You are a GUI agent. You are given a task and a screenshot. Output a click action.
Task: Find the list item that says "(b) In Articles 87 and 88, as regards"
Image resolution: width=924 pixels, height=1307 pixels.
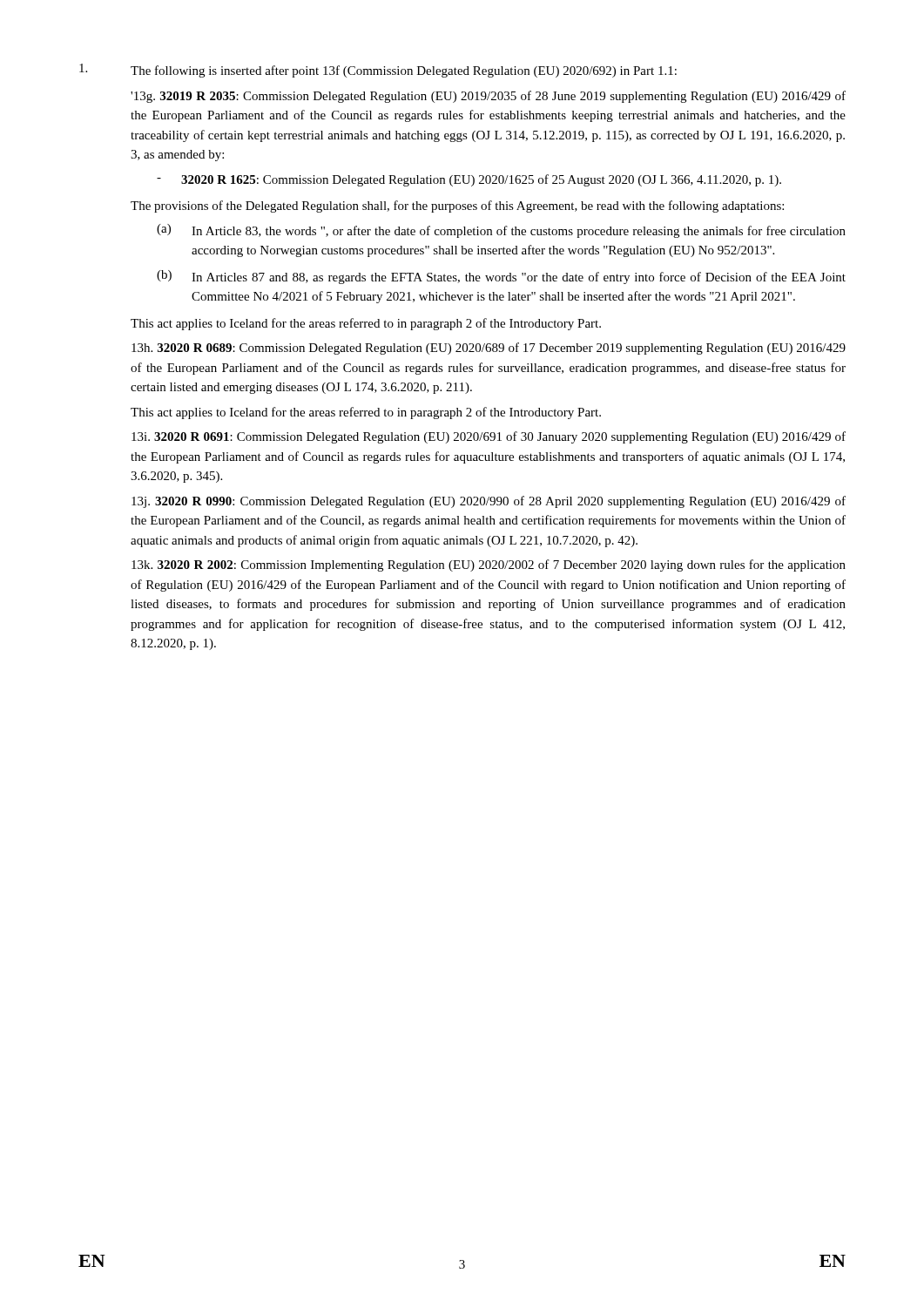pyautogui.click(x=501, y=287)
